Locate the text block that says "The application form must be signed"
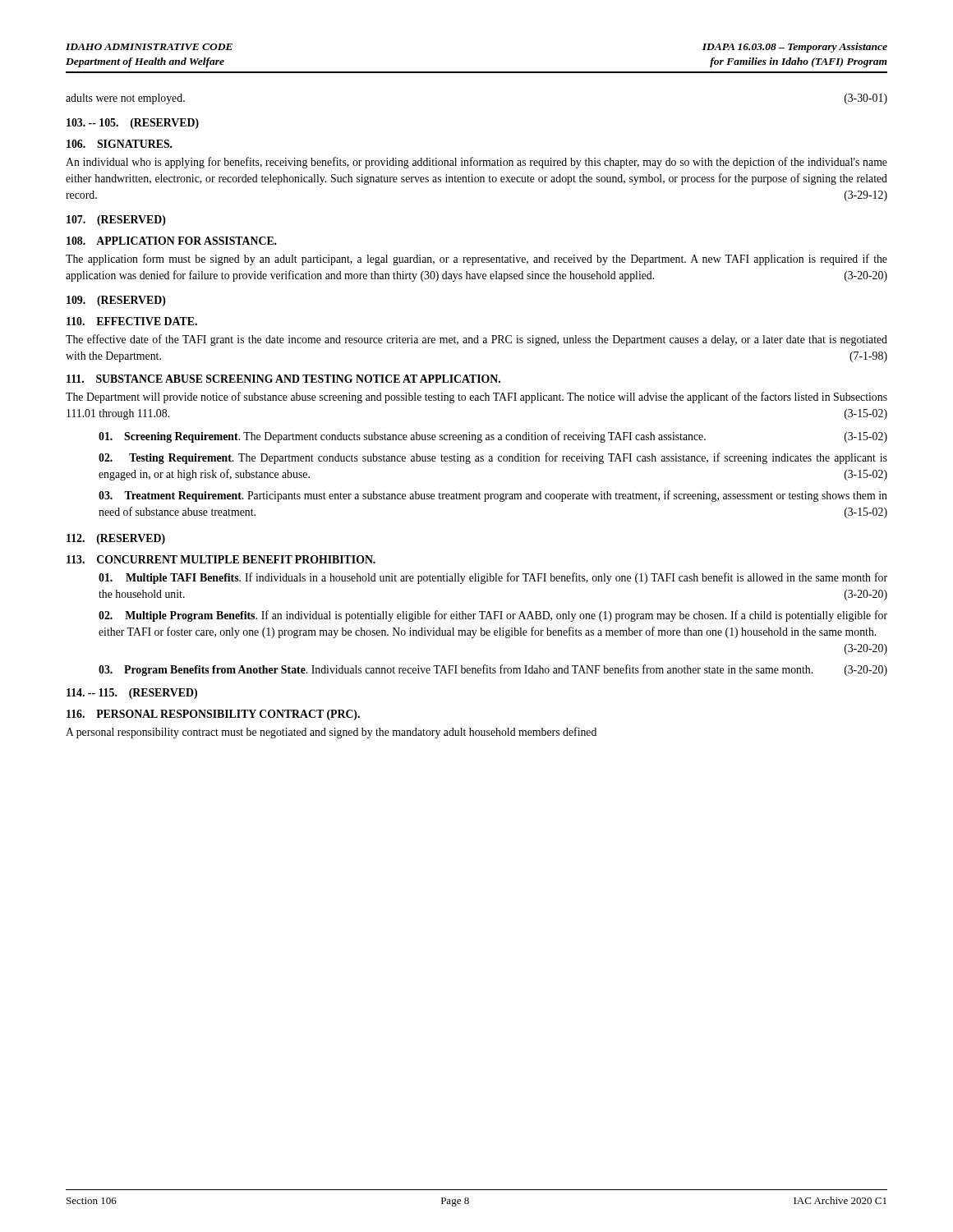Screen dimensions: 1232x953 pyautogui.click(x=476, y=269)
